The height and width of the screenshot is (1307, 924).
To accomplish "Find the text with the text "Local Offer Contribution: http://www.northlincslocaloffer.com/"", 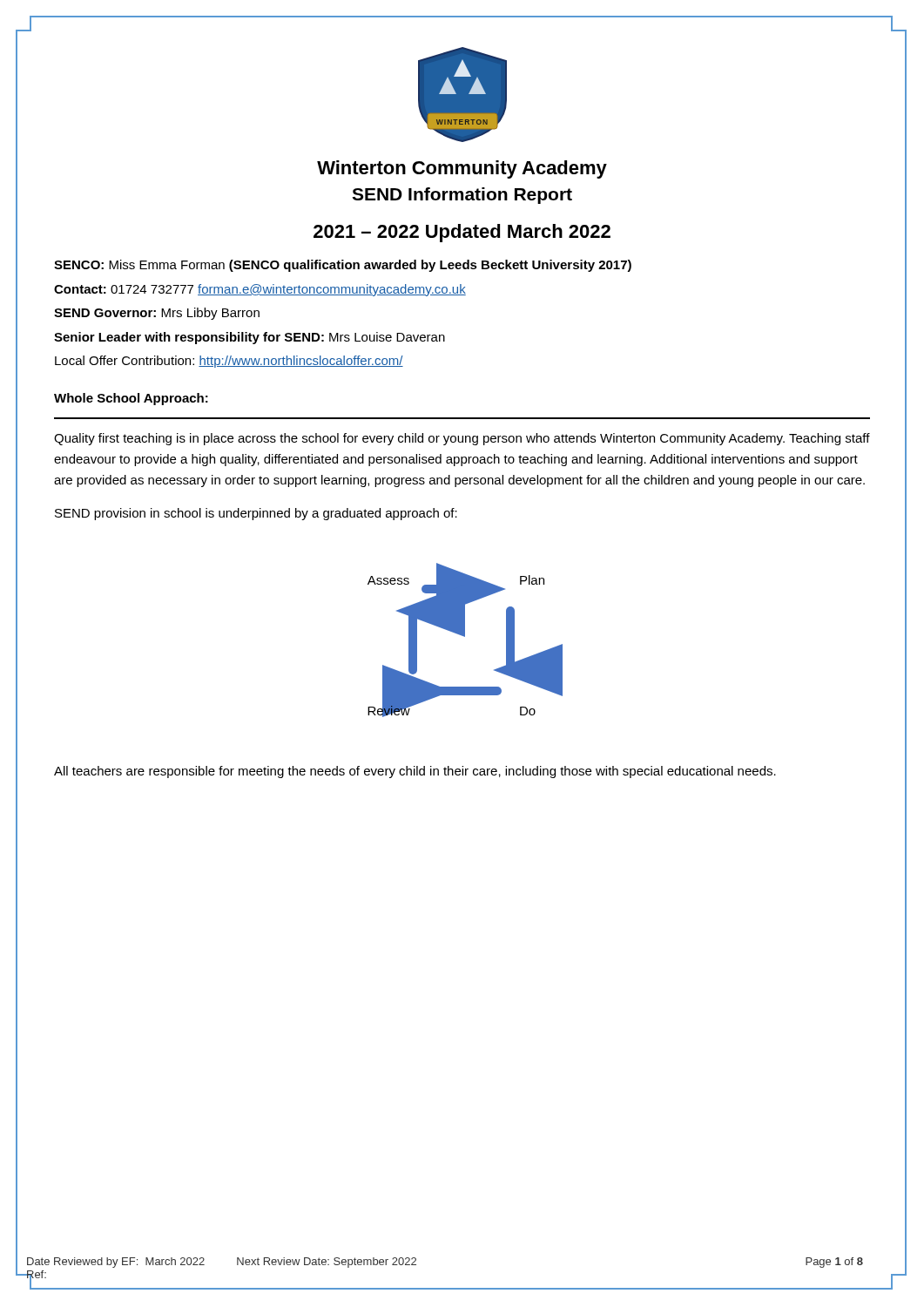I will (228, 361).
